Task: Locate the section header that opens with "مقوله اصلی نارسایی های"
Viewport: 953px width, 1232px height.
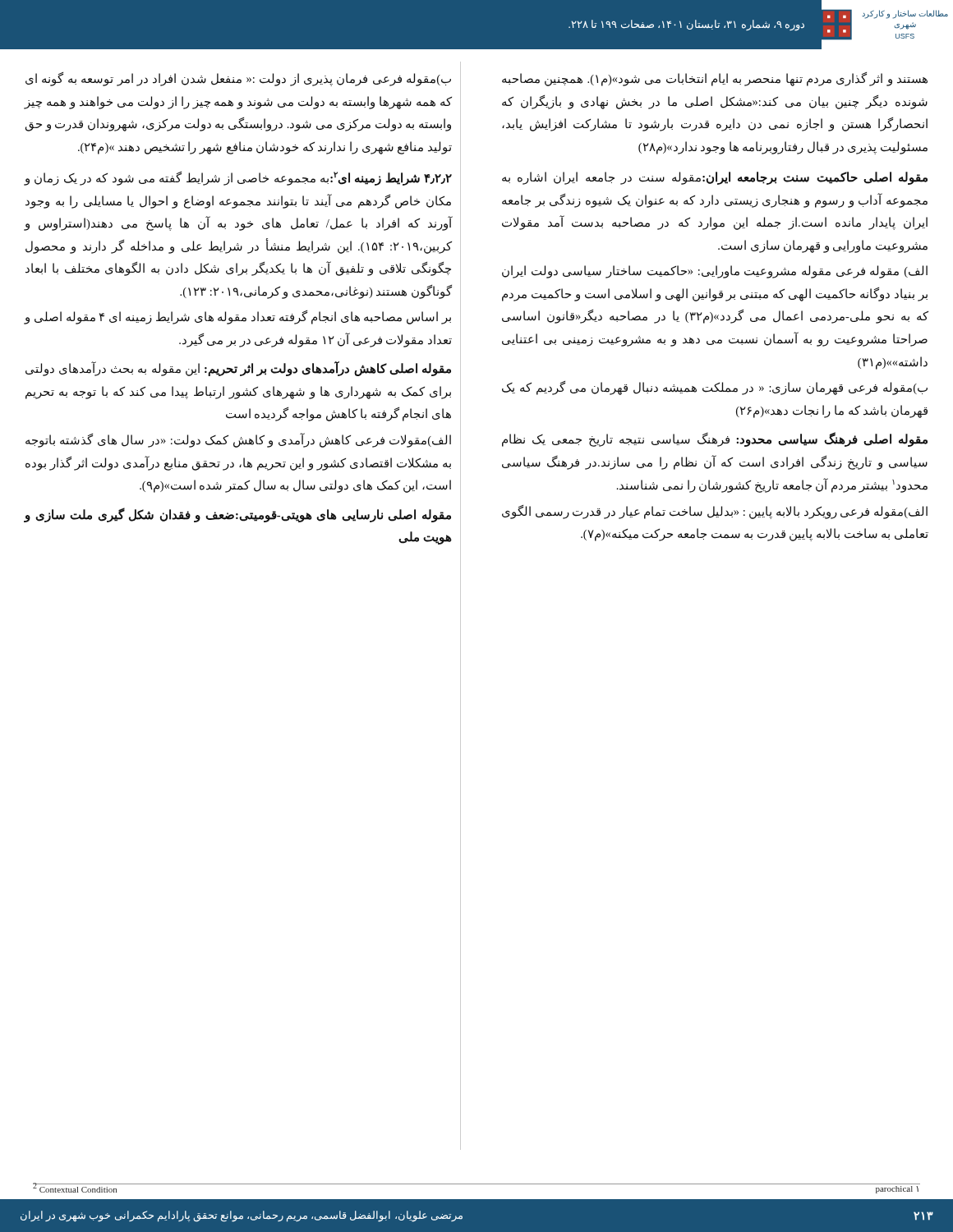Action: coord(238,527)
